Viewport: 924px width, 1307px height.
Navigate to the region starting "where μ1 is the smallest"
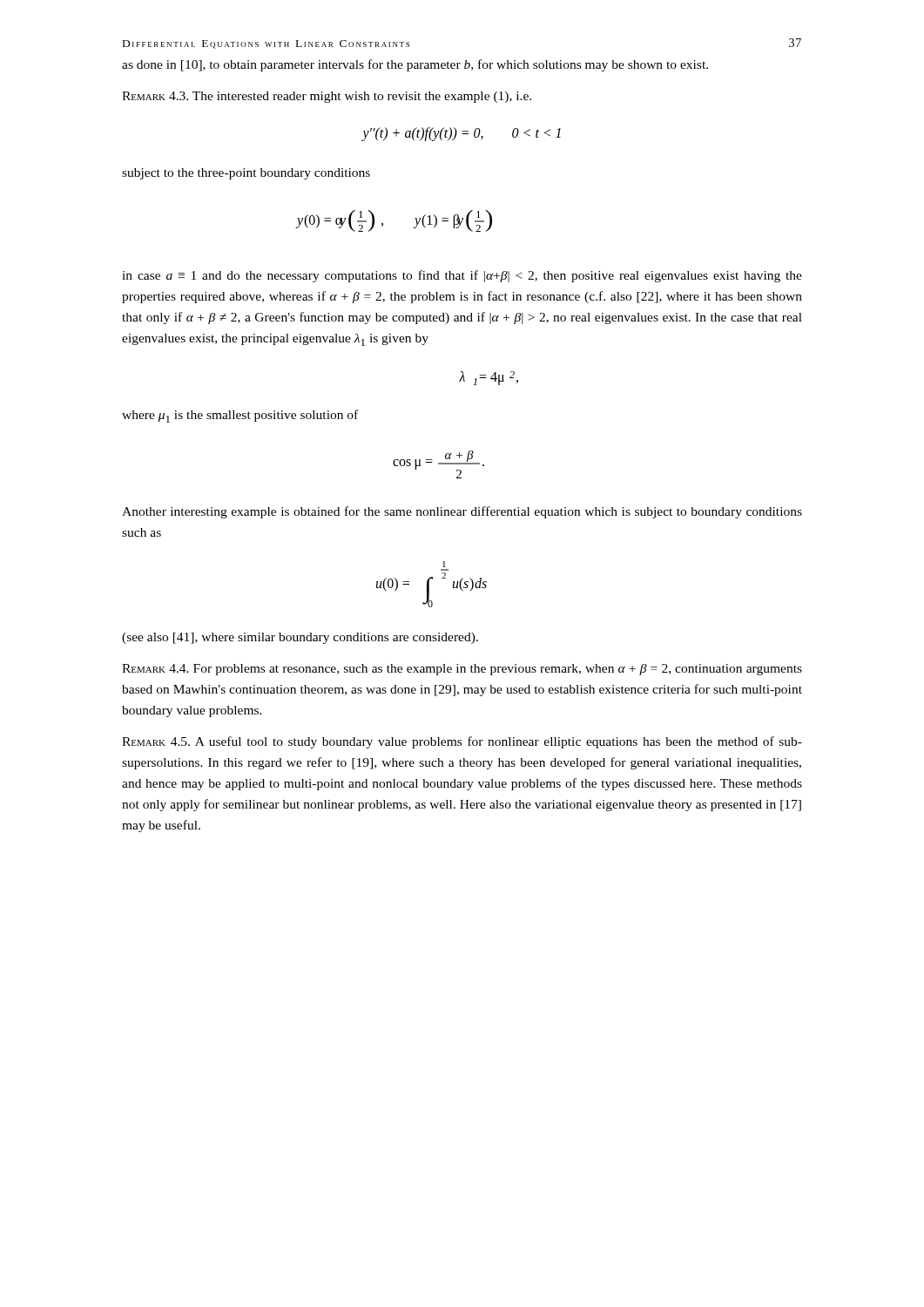(240, 416)
